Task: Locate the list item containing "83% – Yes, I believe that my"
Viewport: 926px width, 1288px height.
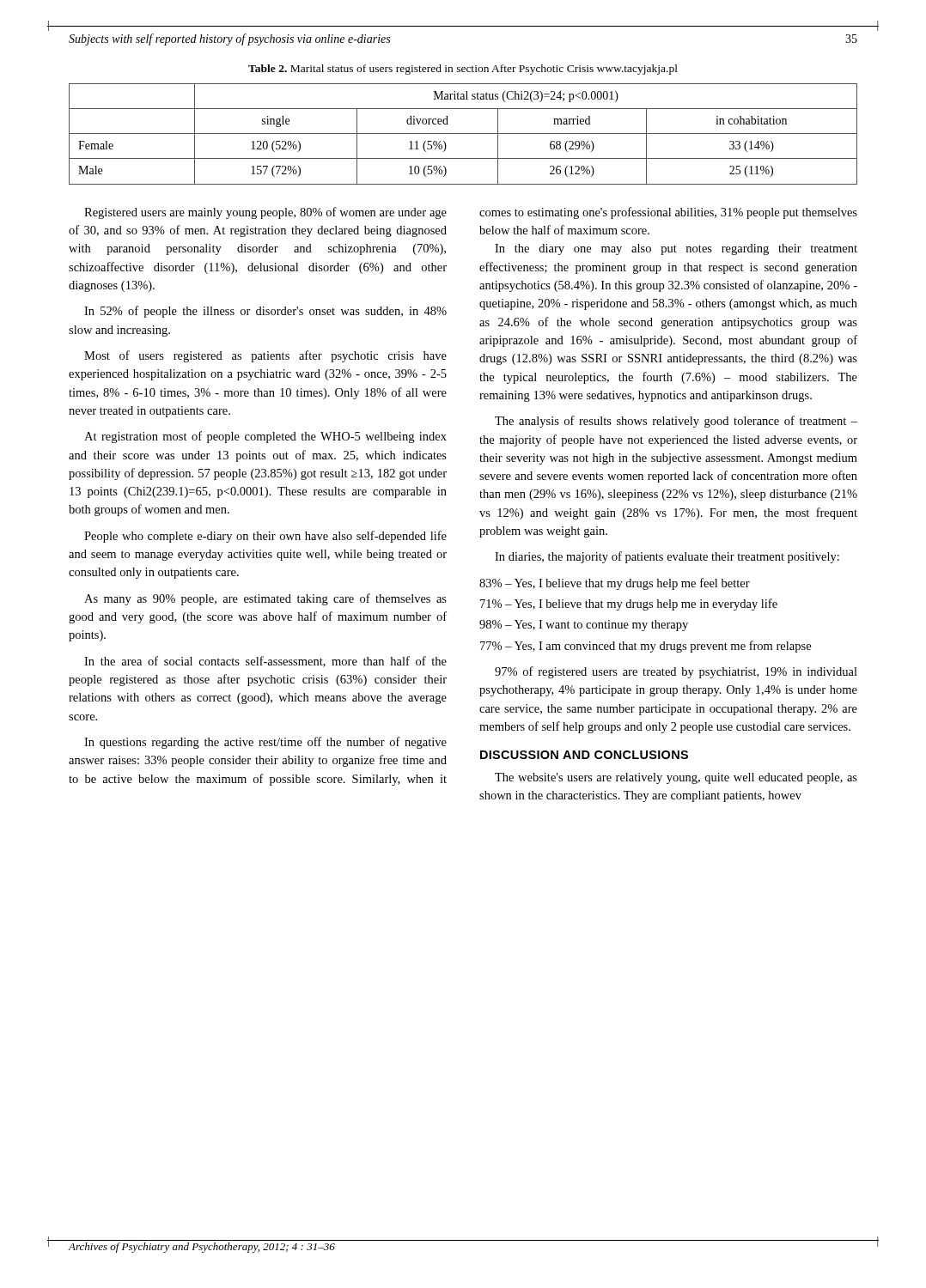Action: [668, 583]
